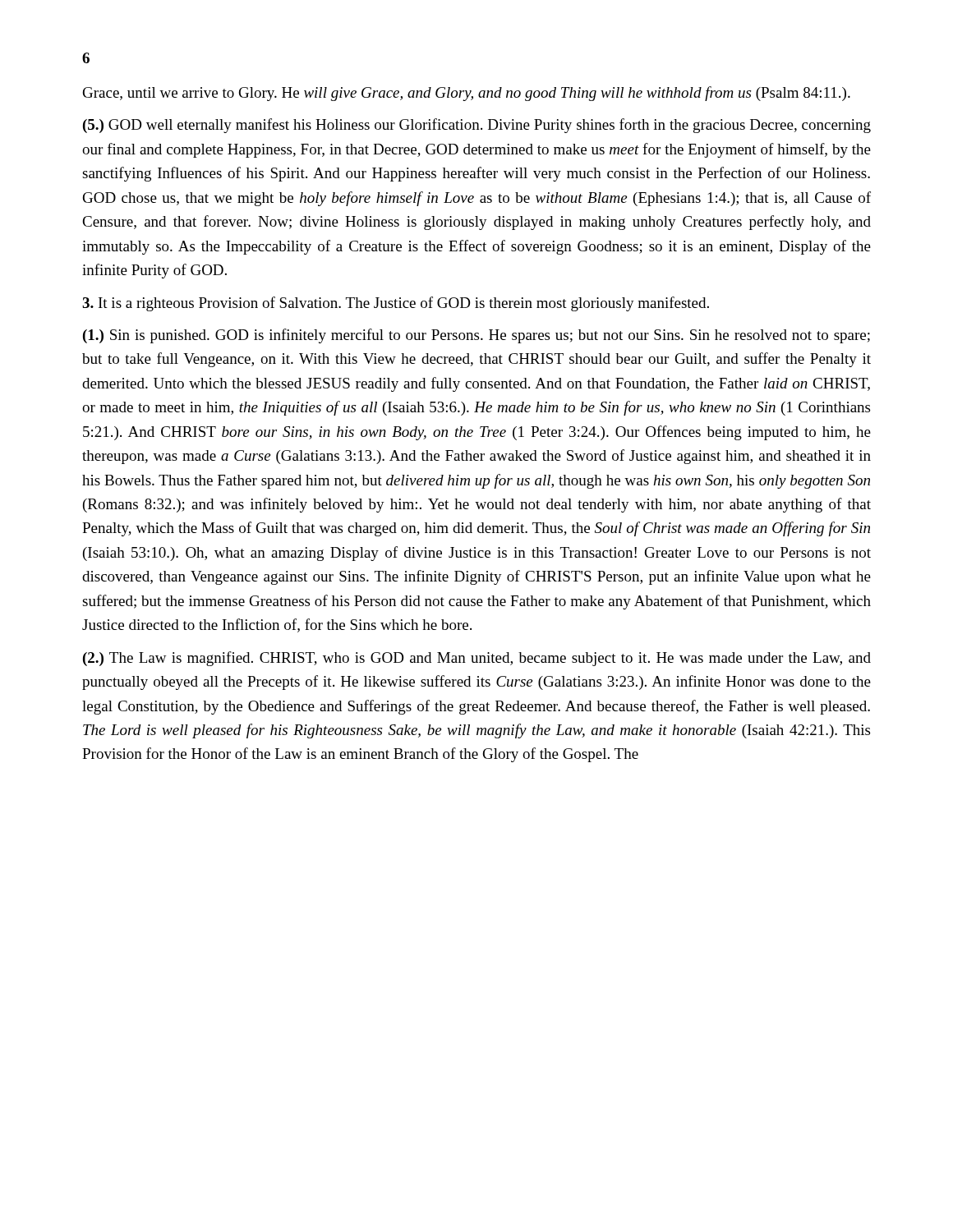Image resolution: width=953 pixels, height=1232 pixels.
Task: Click the passage that begins "(5.) GOD well eternally manifest"
Action: pyautogui.click(x=476, y=197)
